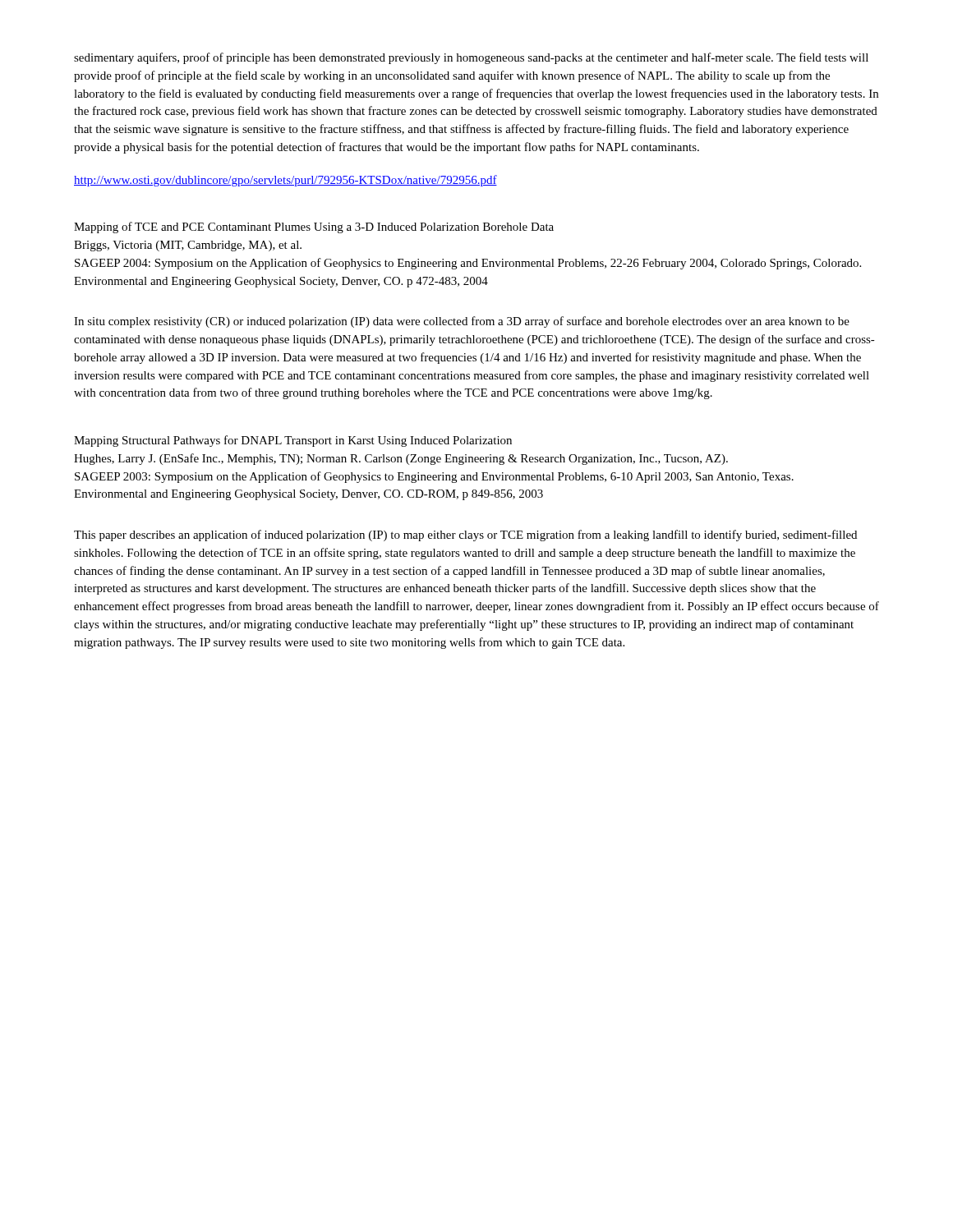Select the text block containing "Mapping Structural Pathways for"
This screenshot has width=953, height=1232.
coord(434,467)
